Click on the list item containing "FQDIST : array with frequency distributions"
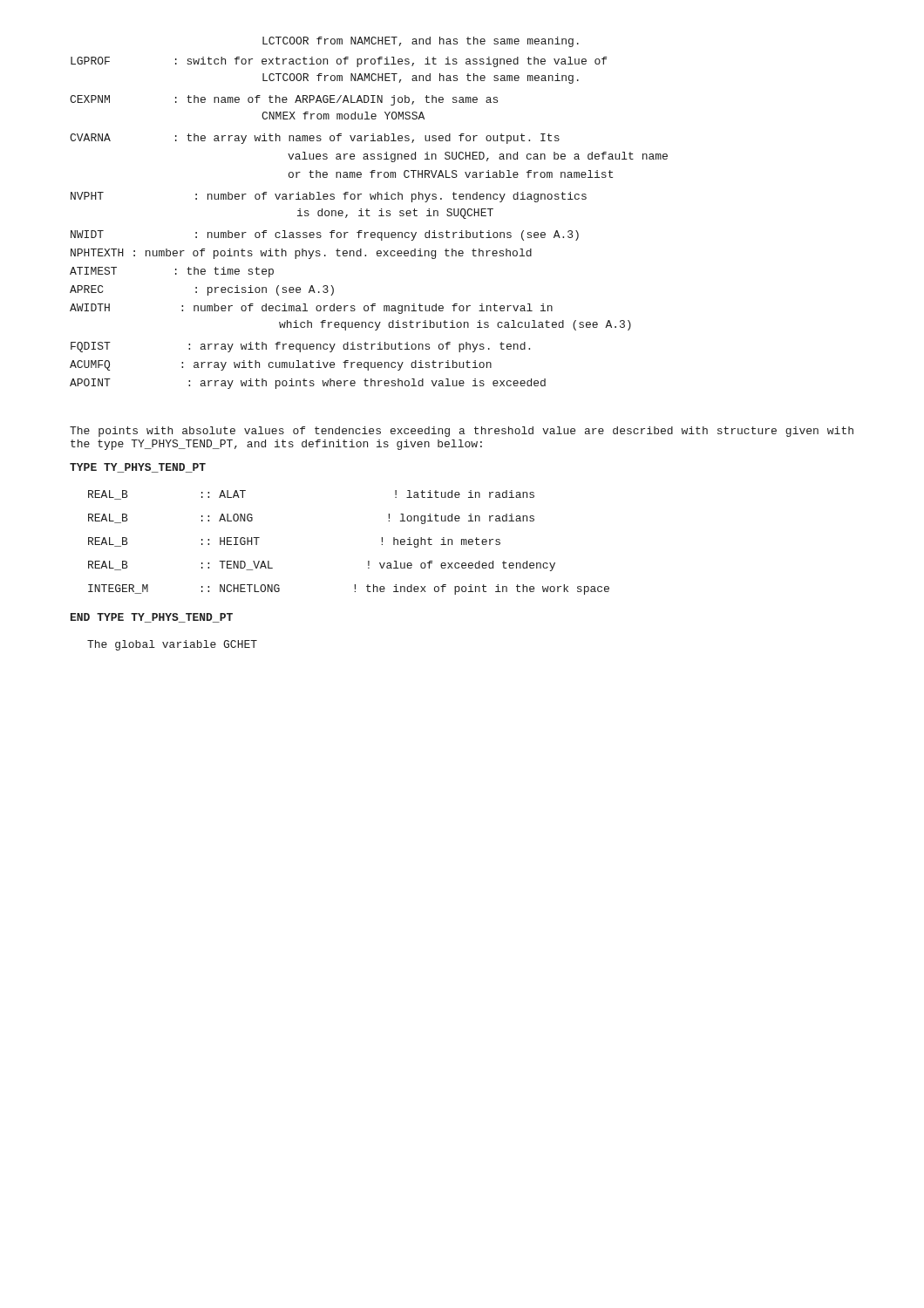Viewport: 924px width, 1308px height. click(462, 347)
